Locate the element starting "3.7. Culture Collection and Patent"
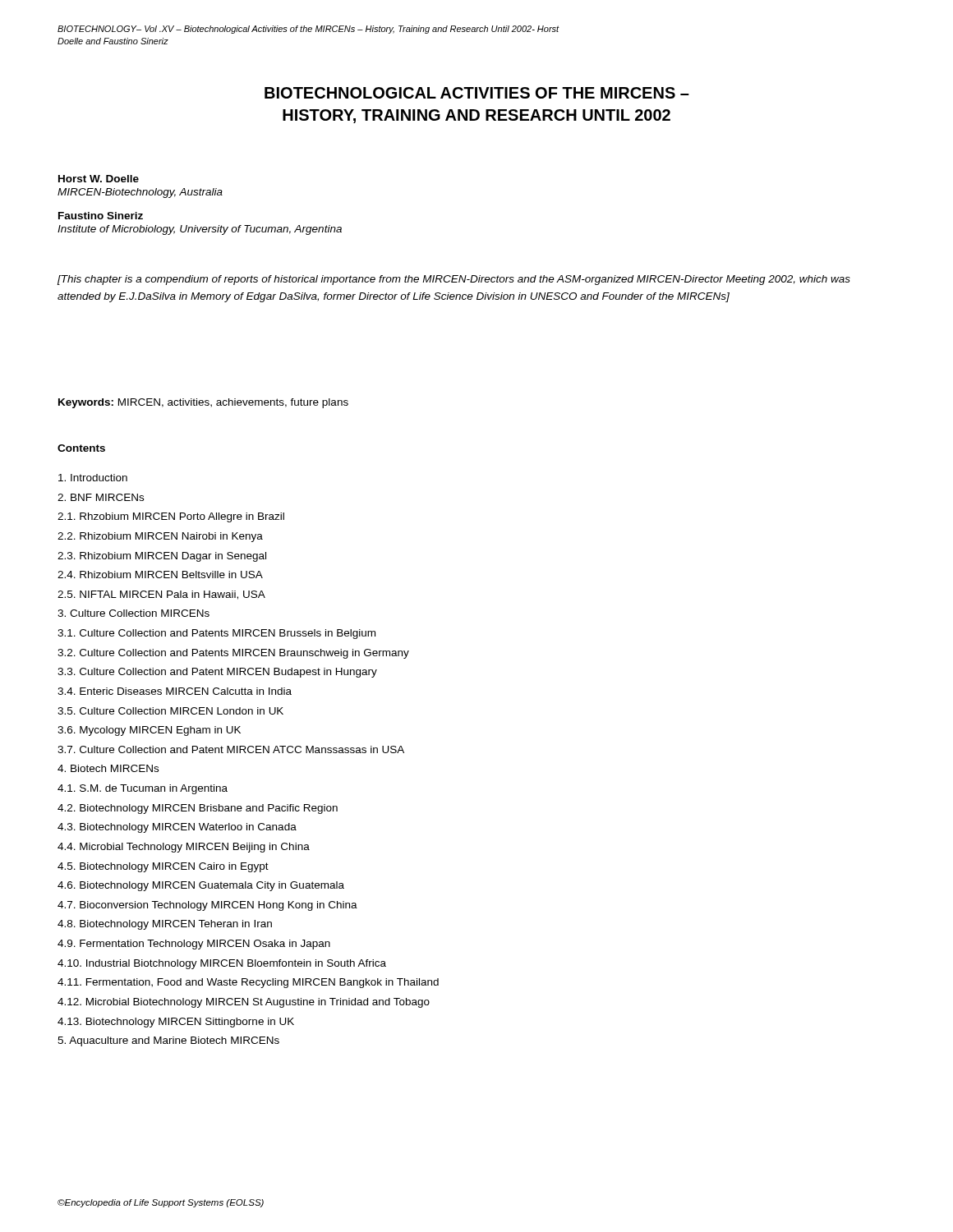 [x=231, y=749]
